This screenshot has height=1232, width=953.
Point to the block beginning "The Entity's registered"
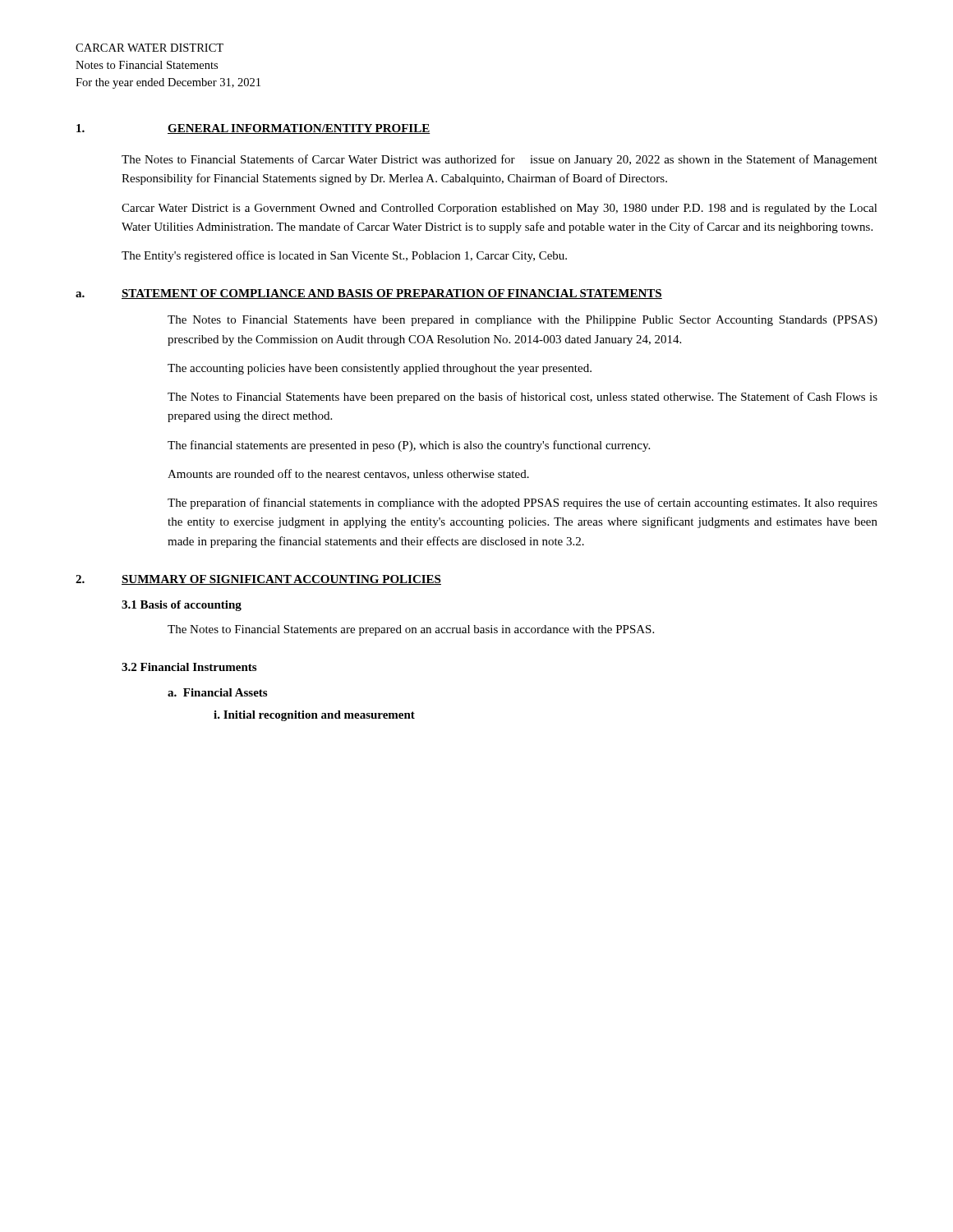pos(345,255)
